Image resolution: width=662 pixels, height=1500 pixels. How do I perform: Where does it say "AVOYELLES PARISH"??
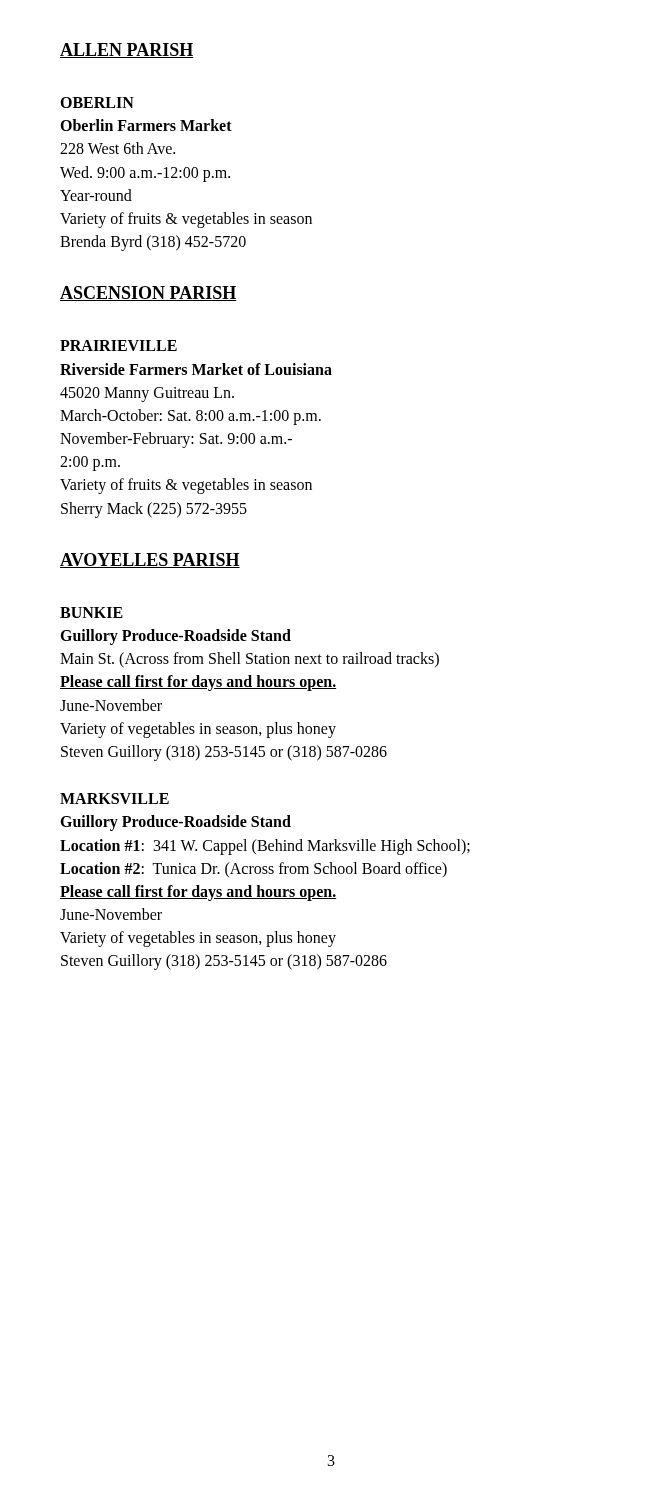click(x=150, y=560)
